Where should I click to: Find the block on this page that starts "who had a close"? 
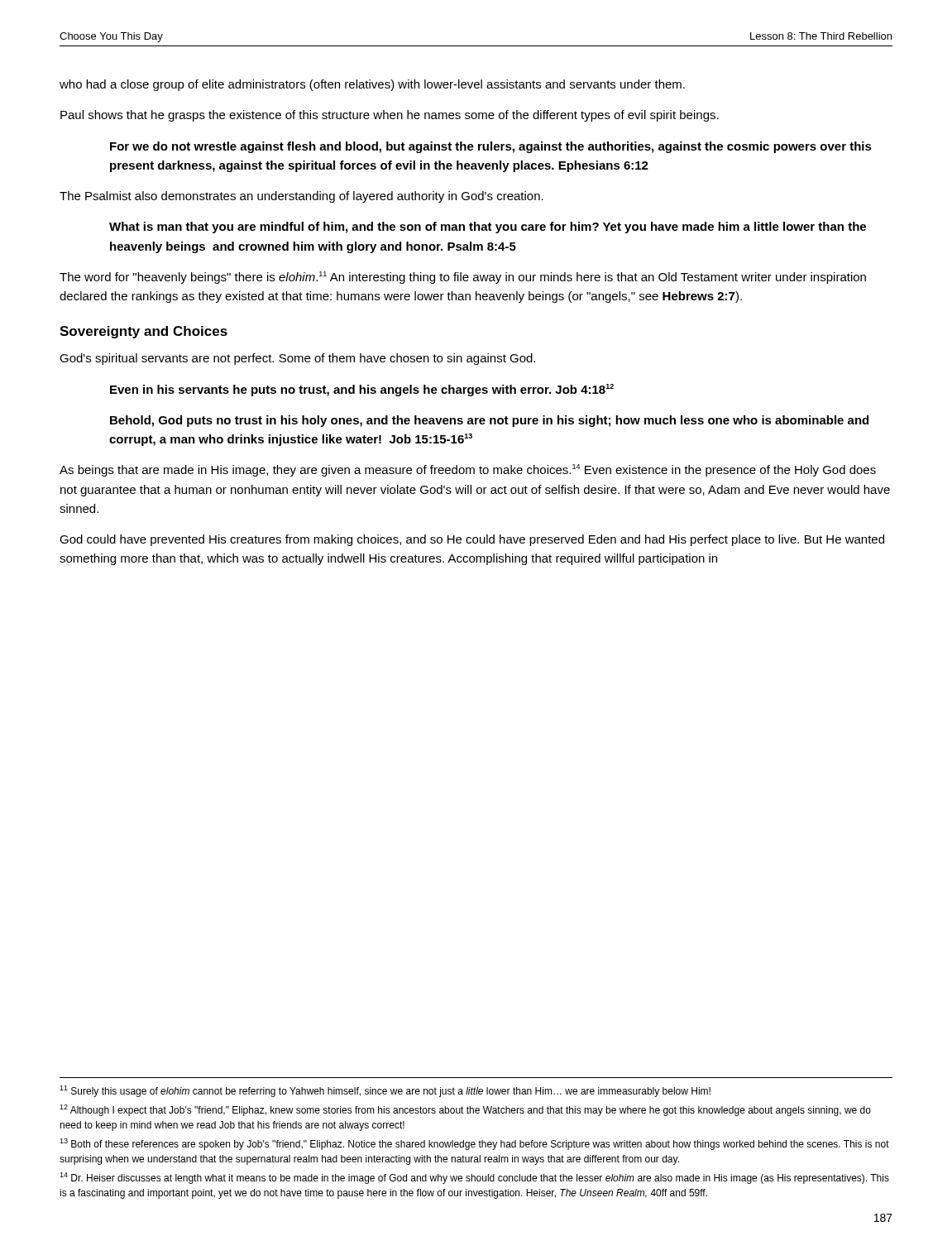click(x=373, y=84)
